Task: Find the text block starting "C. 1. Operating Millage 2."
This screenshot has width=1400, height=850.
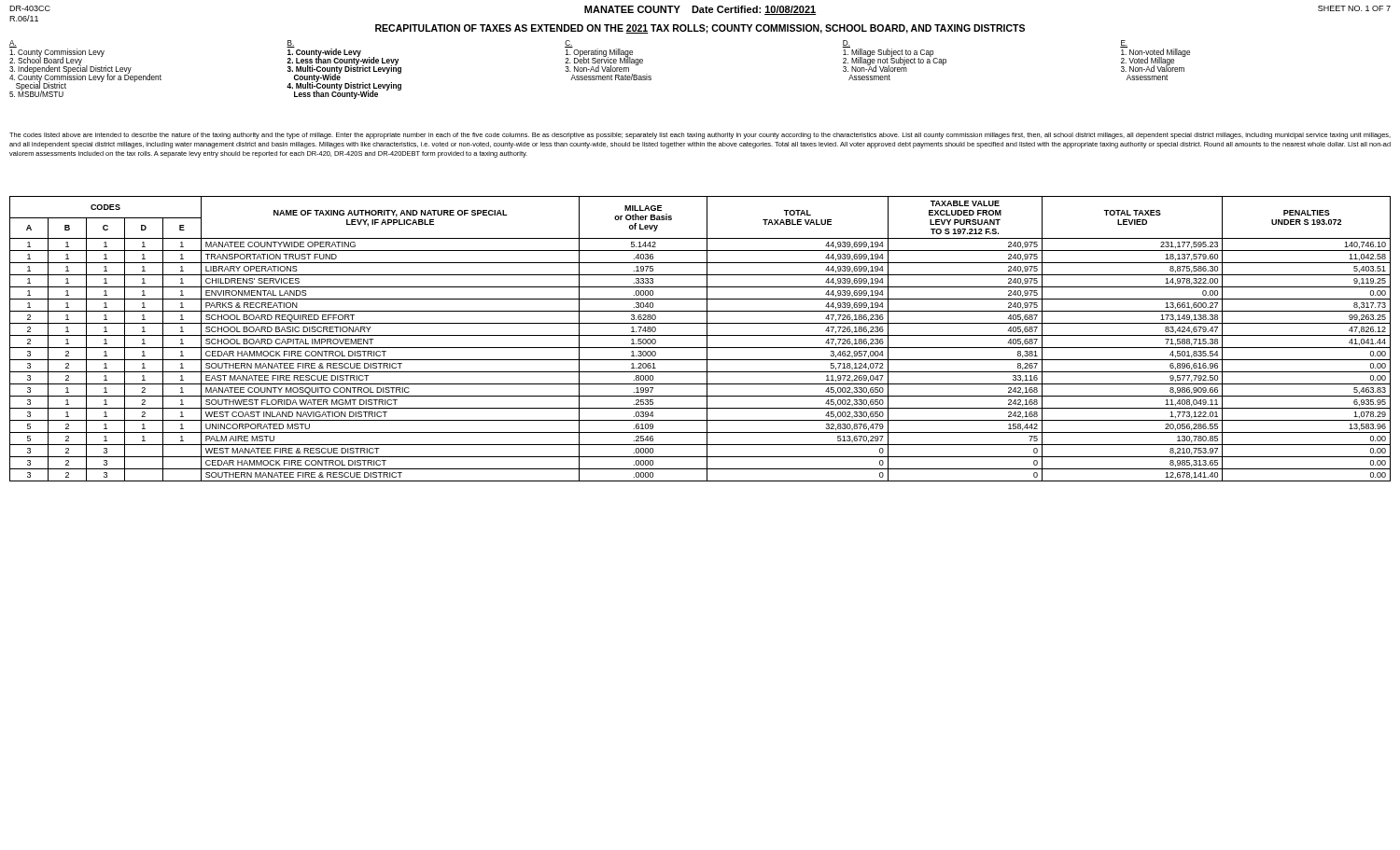Action: pyautogui.click(x=604, y=56)
